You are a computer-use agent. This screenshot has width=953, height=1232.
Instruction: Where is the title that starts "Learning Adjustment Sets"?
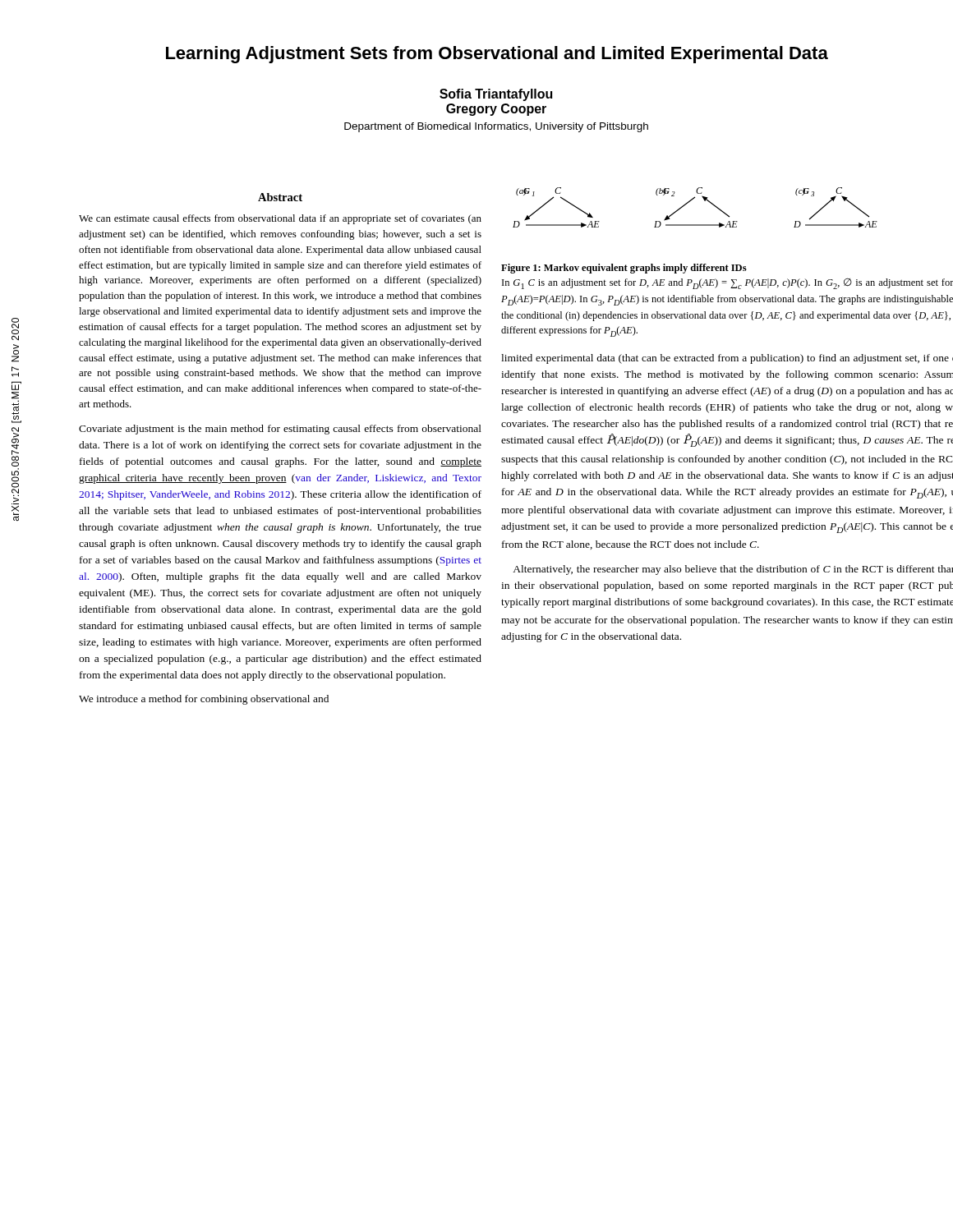(496, 53)
